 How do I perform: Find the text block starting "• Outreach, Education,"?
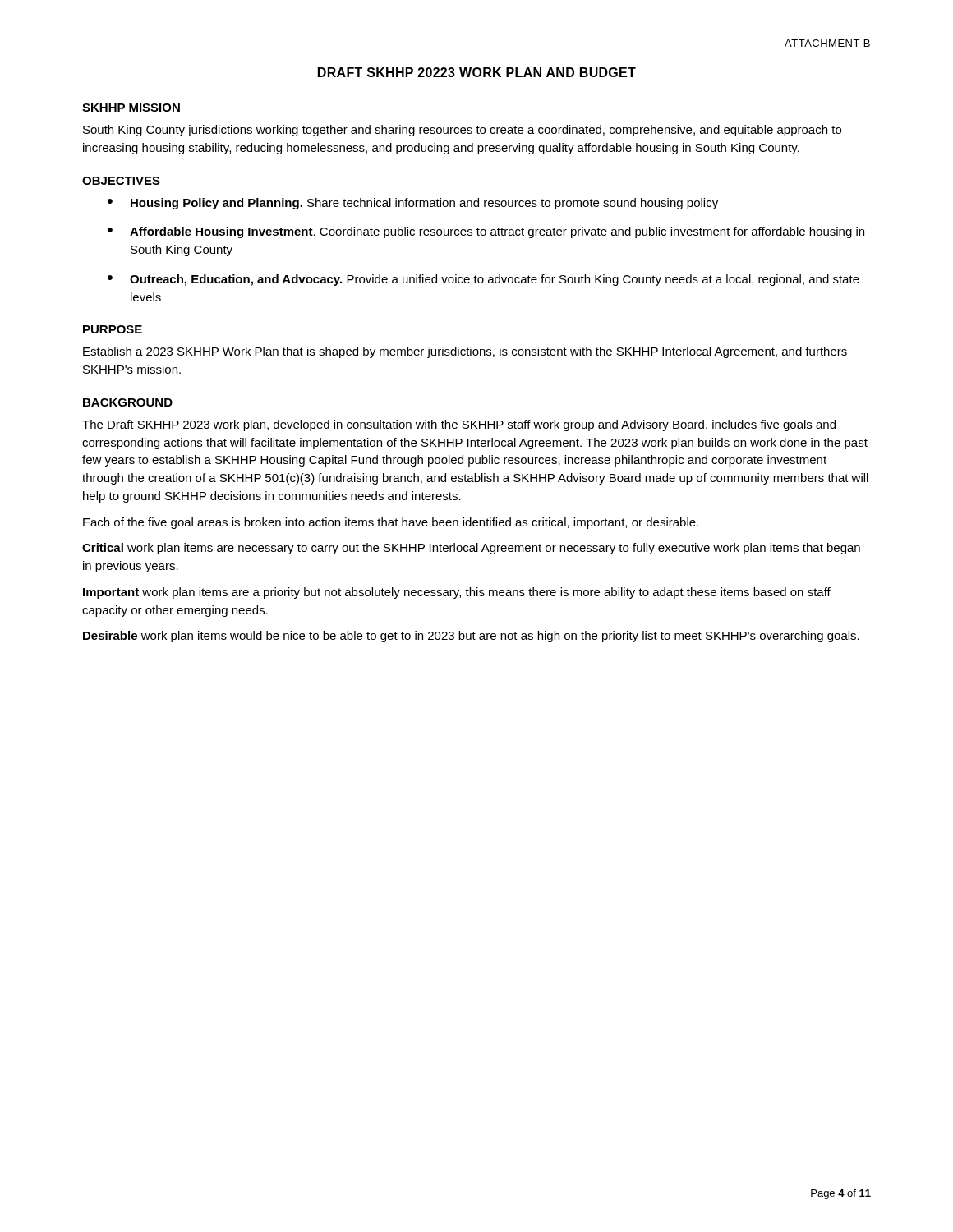click(x=489, y=288)
